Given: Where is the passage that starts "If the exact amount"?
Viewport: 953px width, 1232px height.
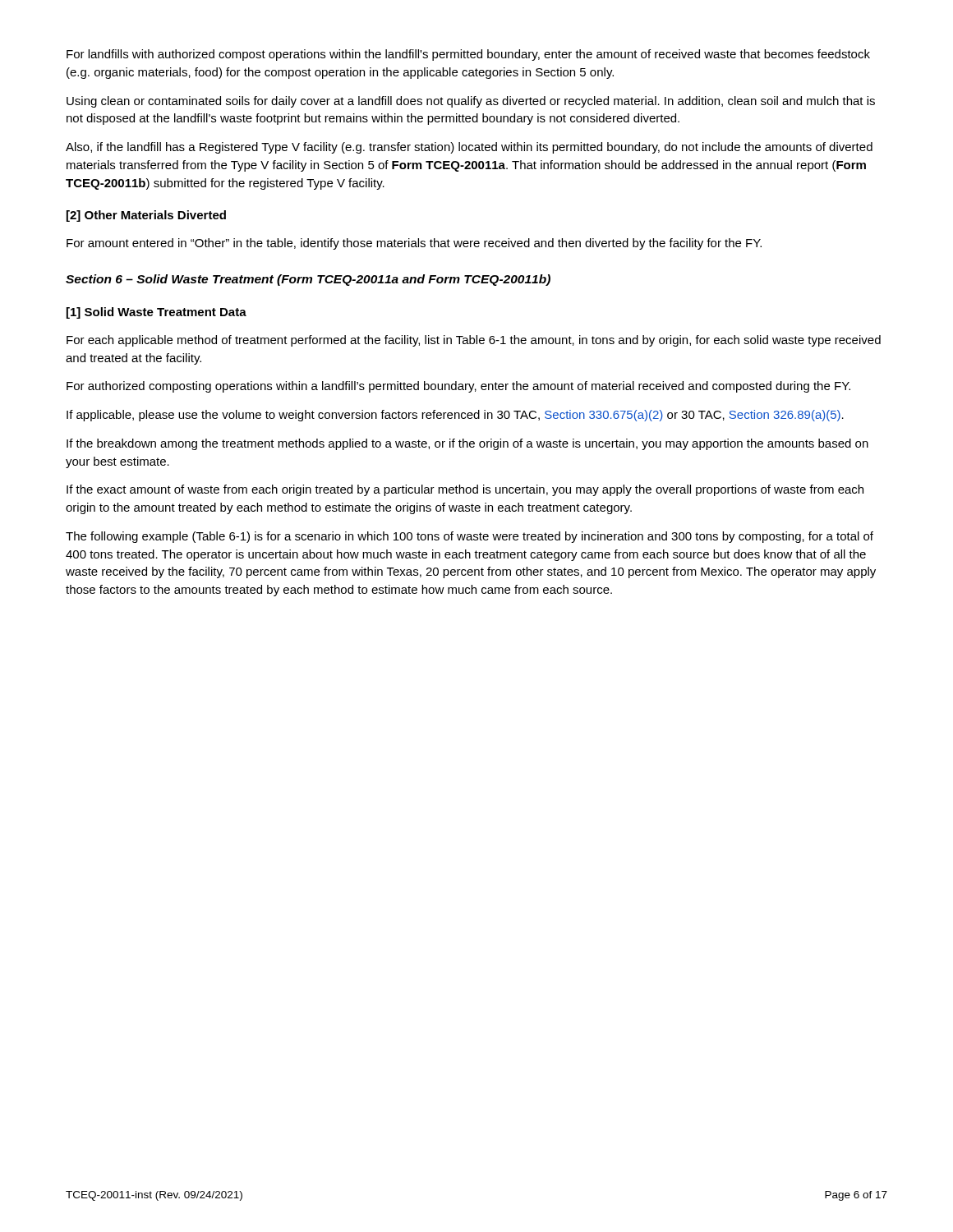Looking at the screenshot, I should 476,499.
